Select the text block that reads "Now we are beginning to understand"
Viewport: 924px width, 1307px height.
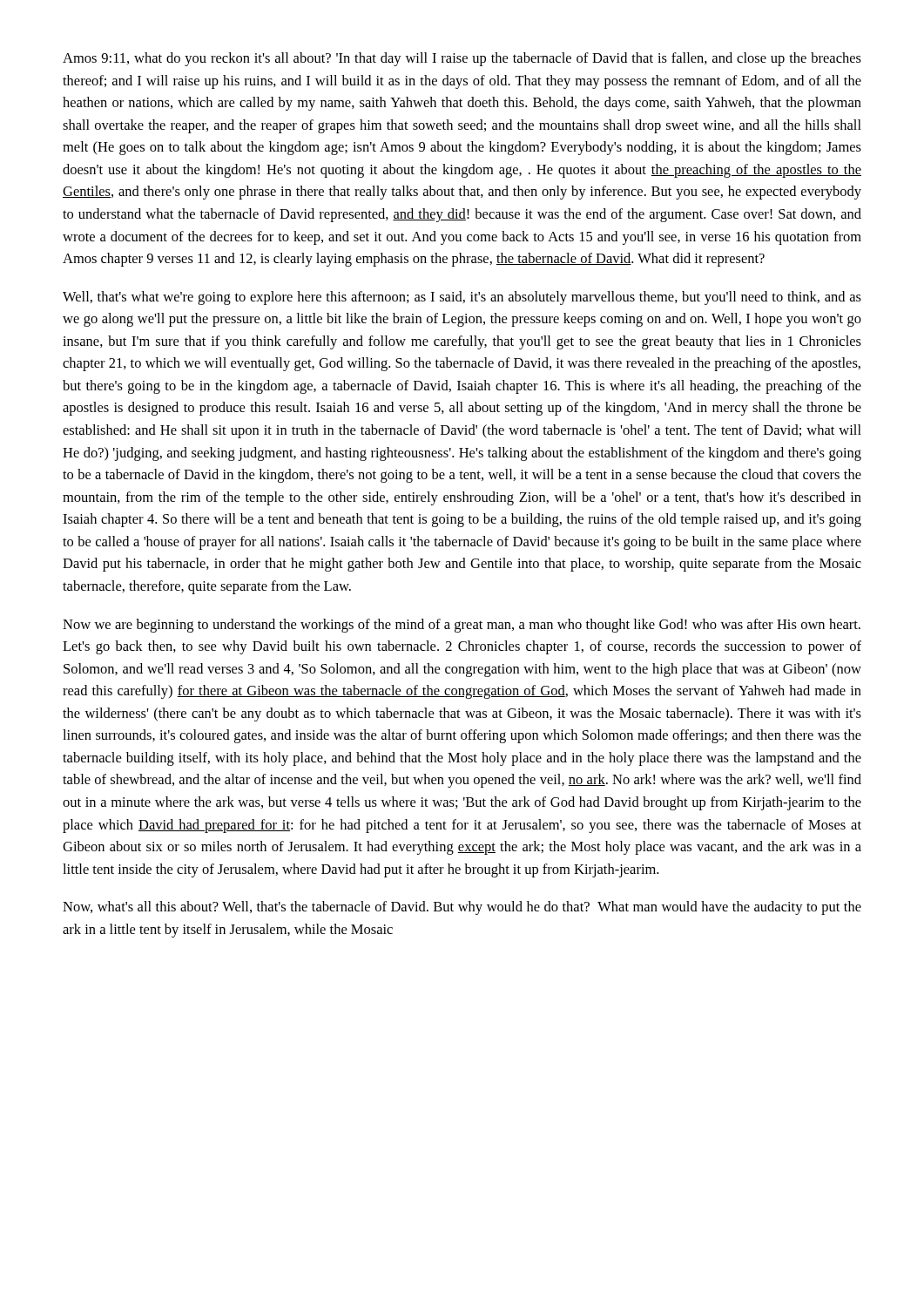pyautogui.click(x=462, y=746)
